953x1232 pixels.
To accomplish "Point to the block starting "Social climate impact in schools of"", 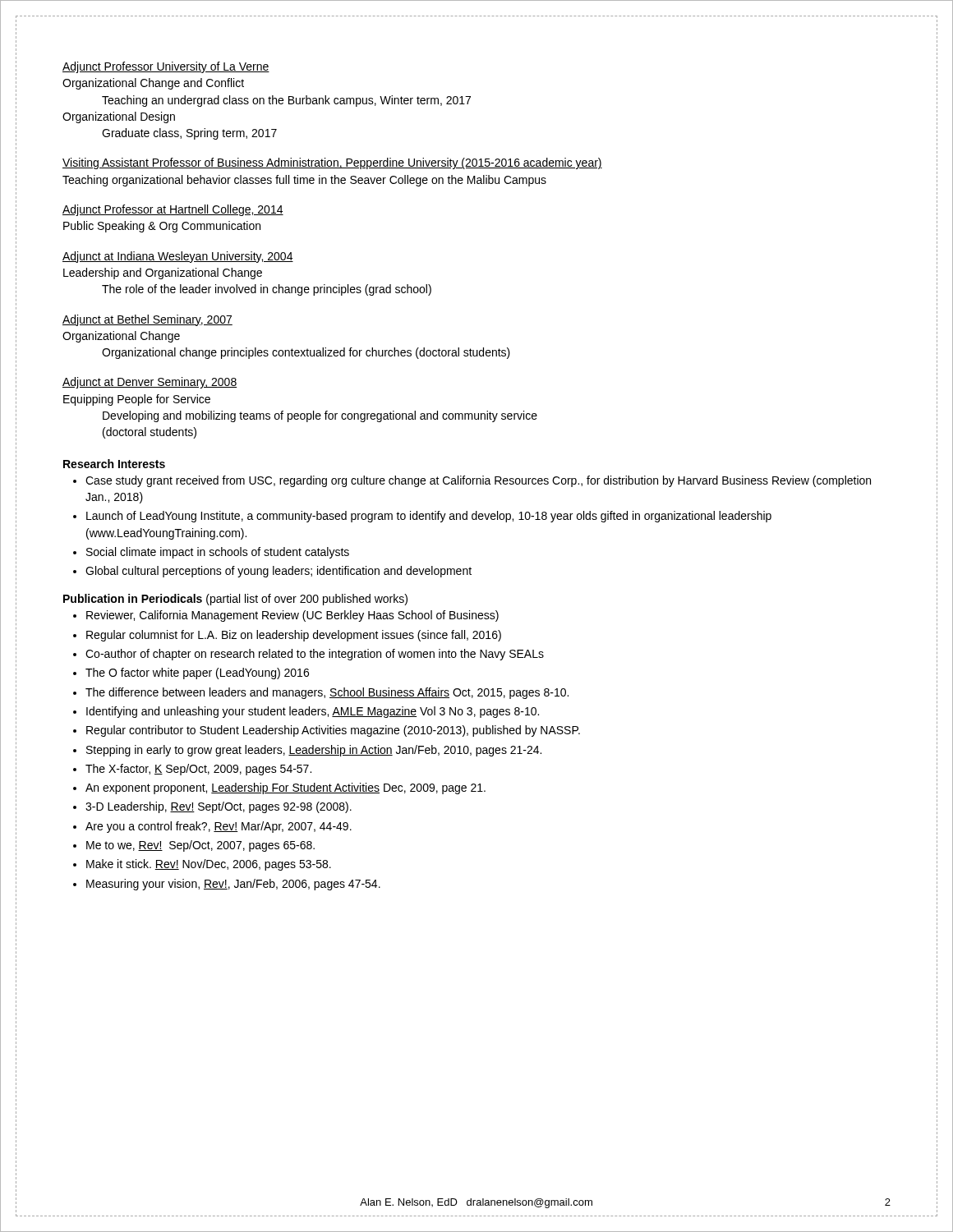I will pyautogui.click(x=211, y=553).
